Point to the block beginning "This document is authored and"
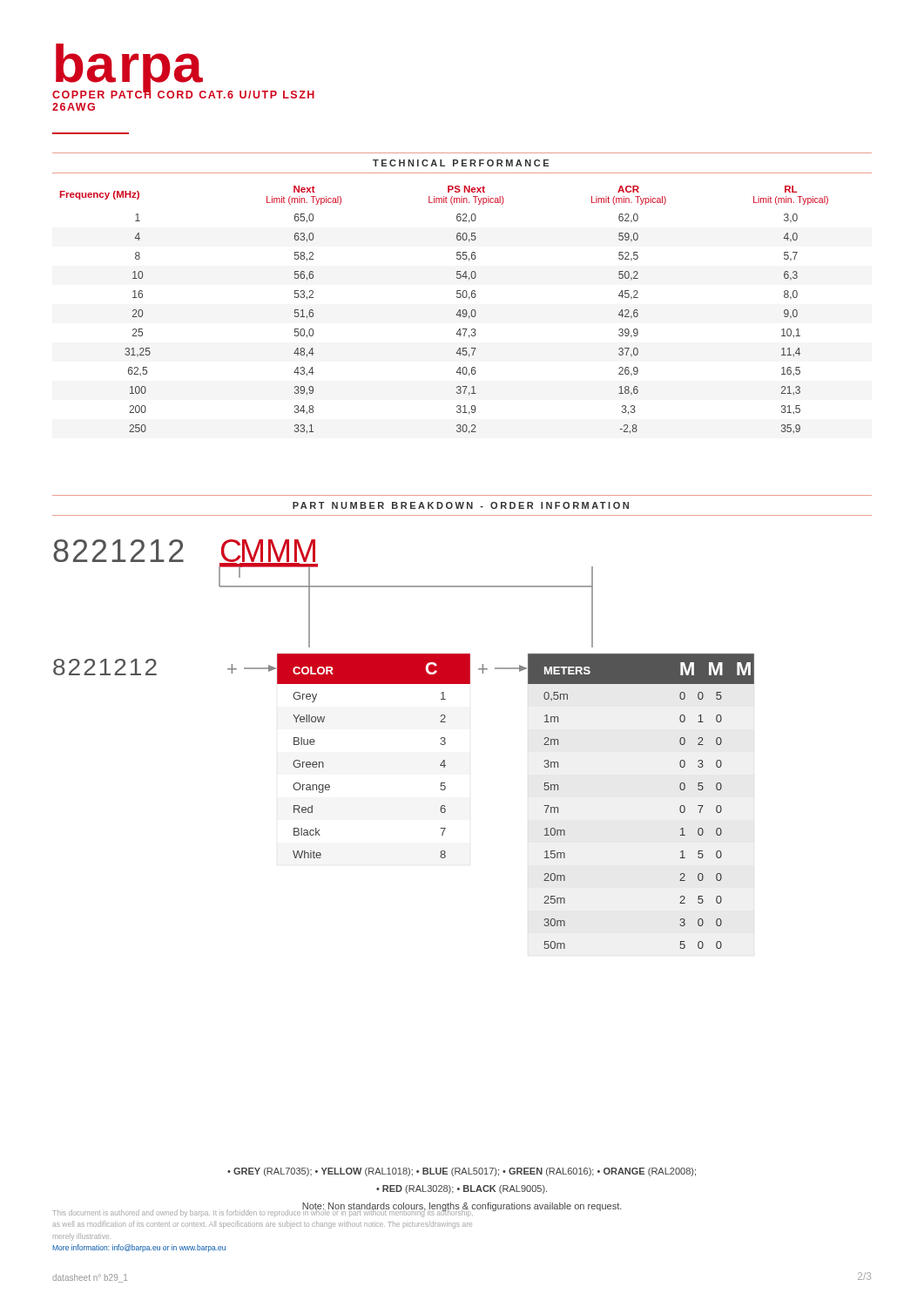This screenshot has width=924, height=1307. click(x=263, y=1230)
